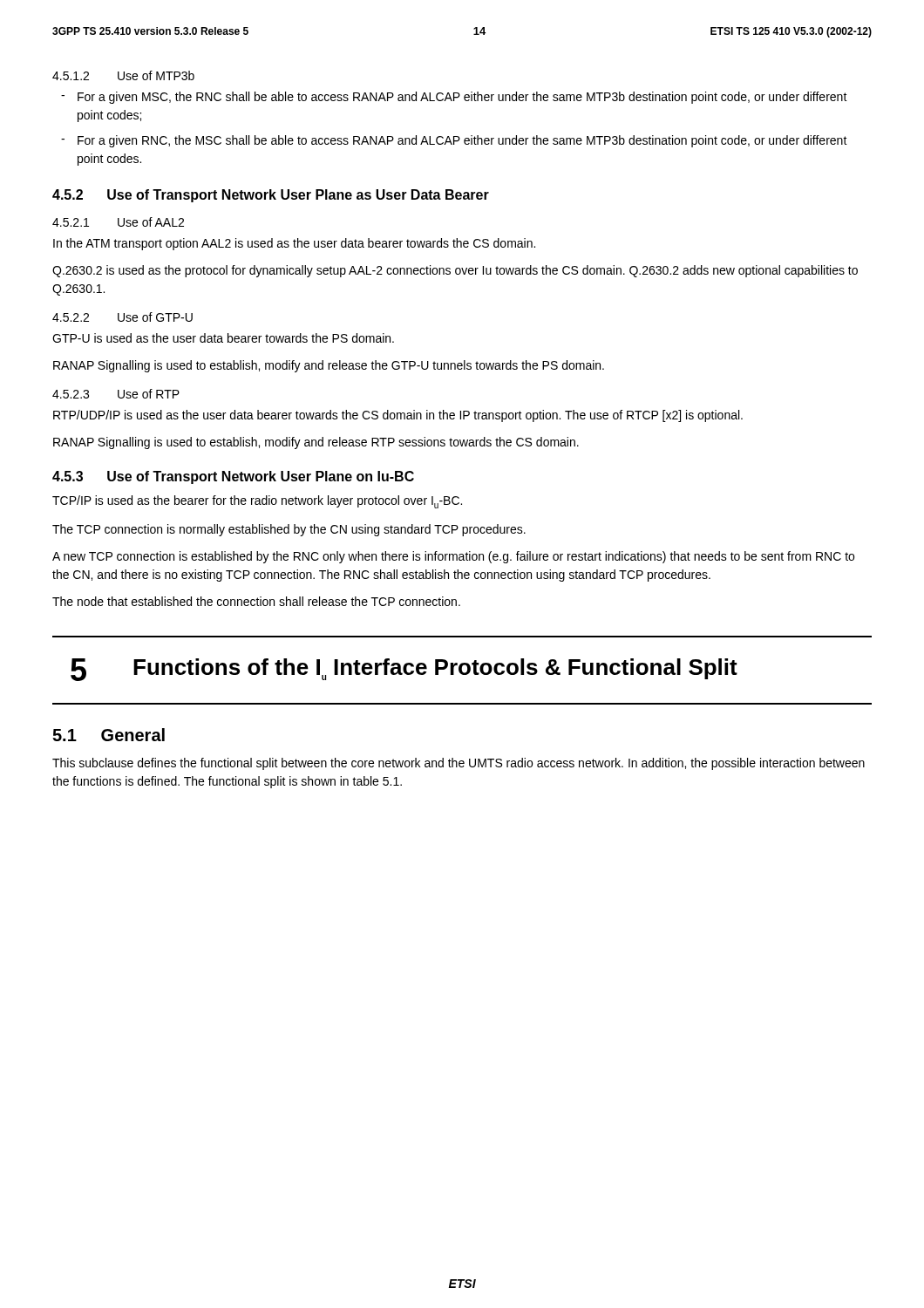Find the section header that reads "4.5.2 Use of Transport Network User"
The image size is (924, 1308).
pos(462,195)
